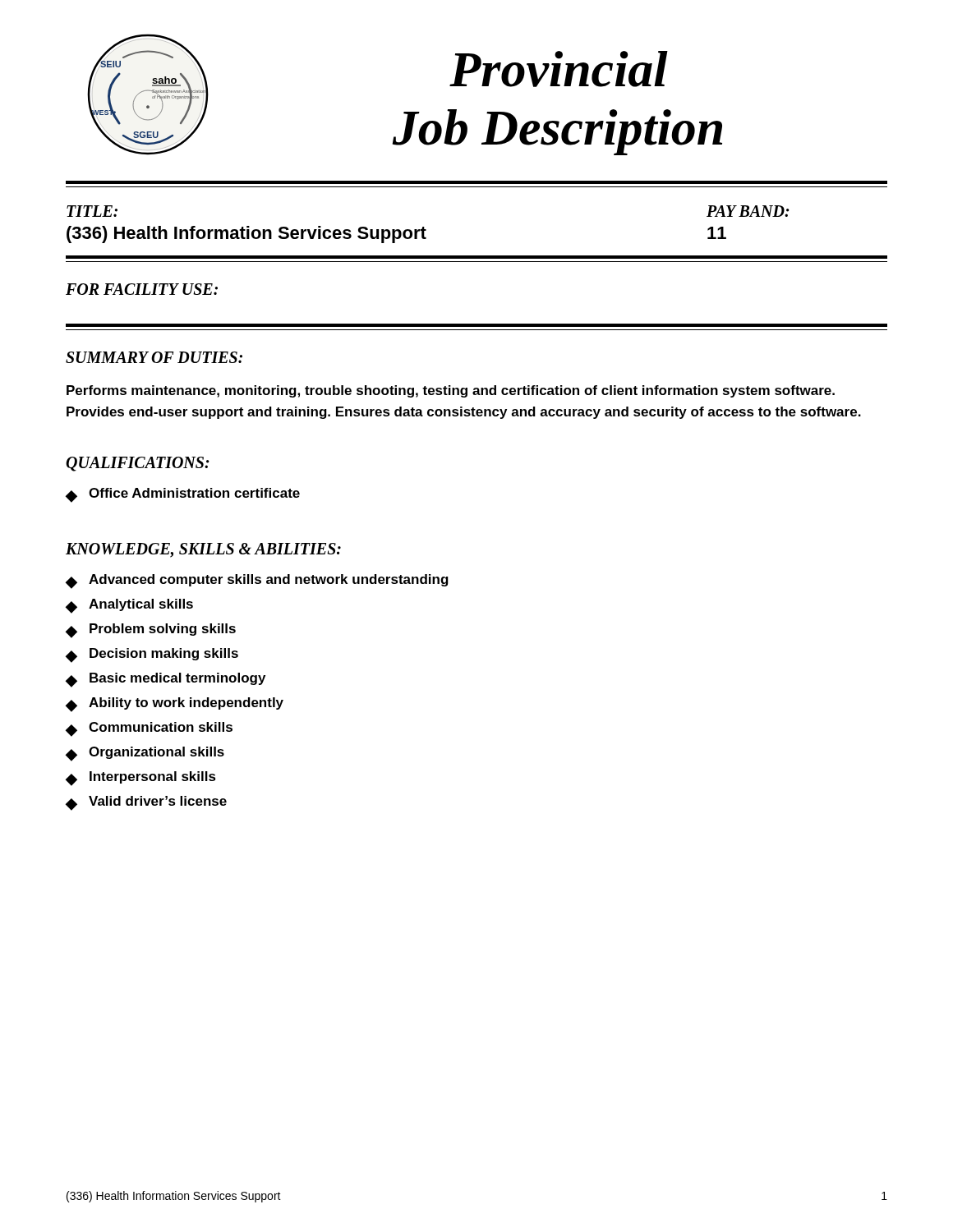Image resolution: width=953 pixels, height=1232 pixels.
Task: Select the block starting "◆Office Administration certificate"
Action: 183,495
